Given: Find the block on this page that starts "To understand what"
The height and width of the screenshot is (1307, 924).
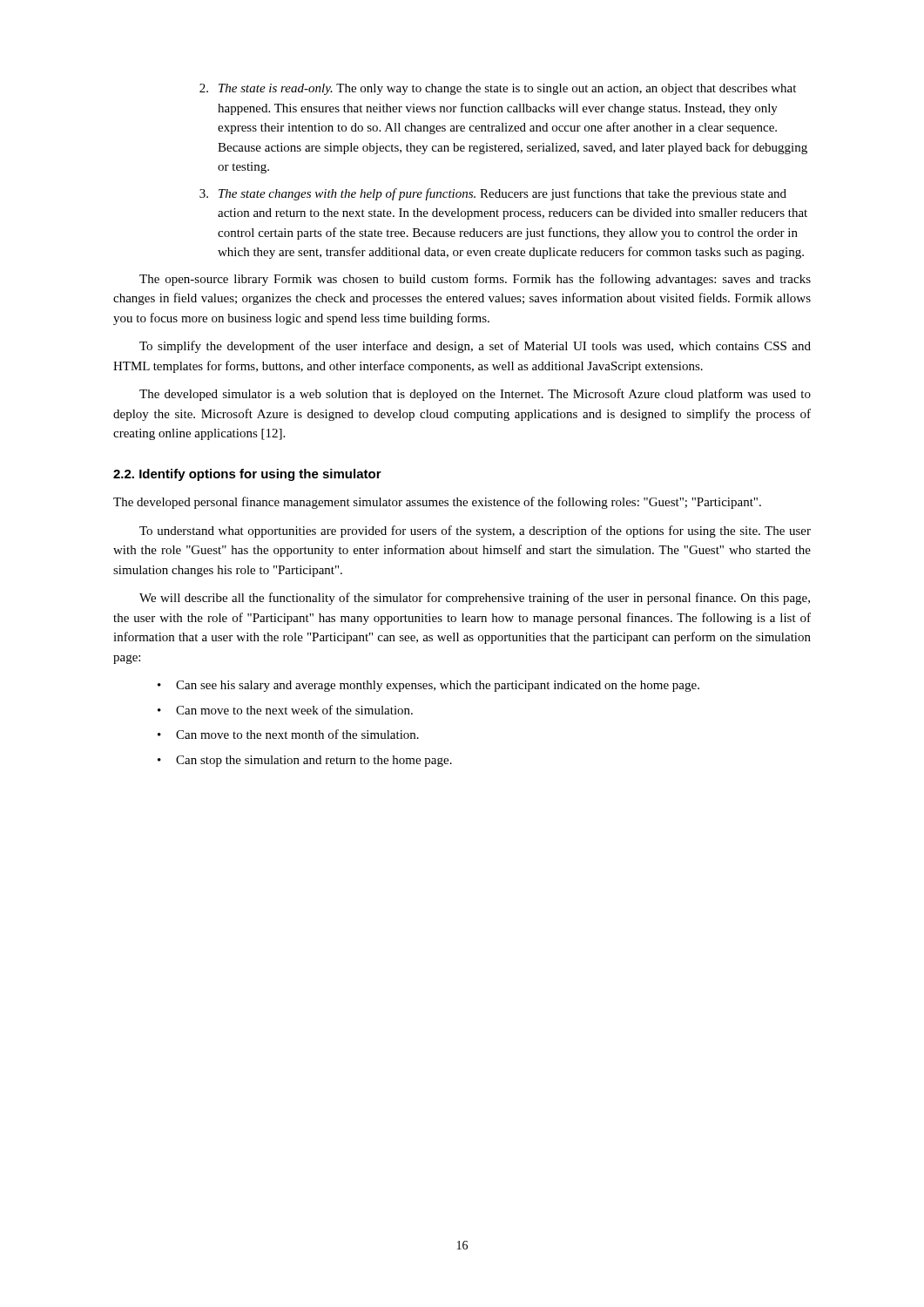Looking at the screenshot, I should tap(462, 550).
